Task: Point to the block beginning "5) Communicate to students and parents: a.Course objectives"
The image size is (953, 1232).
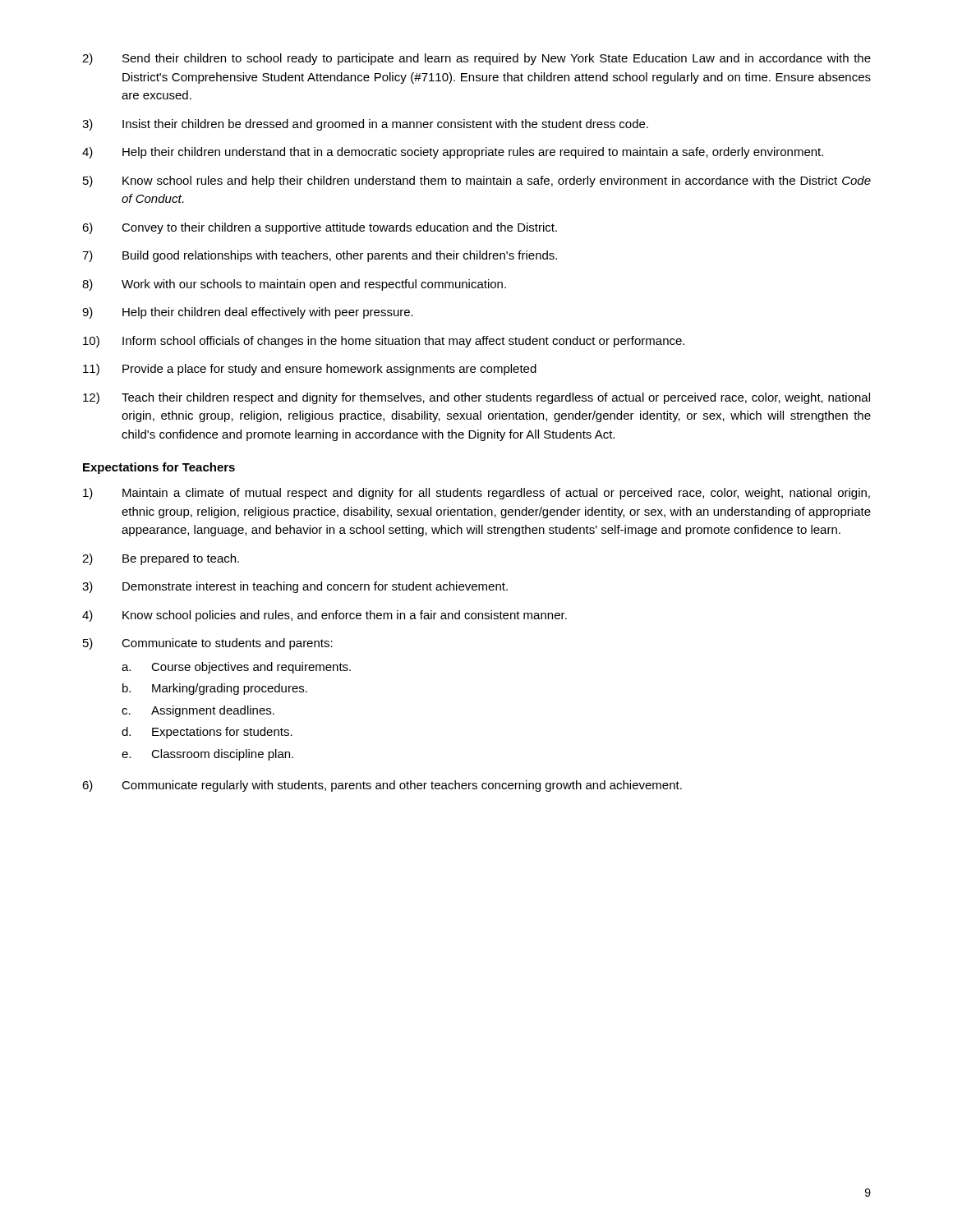Action: pyautogui.click(x=208, y=644)
